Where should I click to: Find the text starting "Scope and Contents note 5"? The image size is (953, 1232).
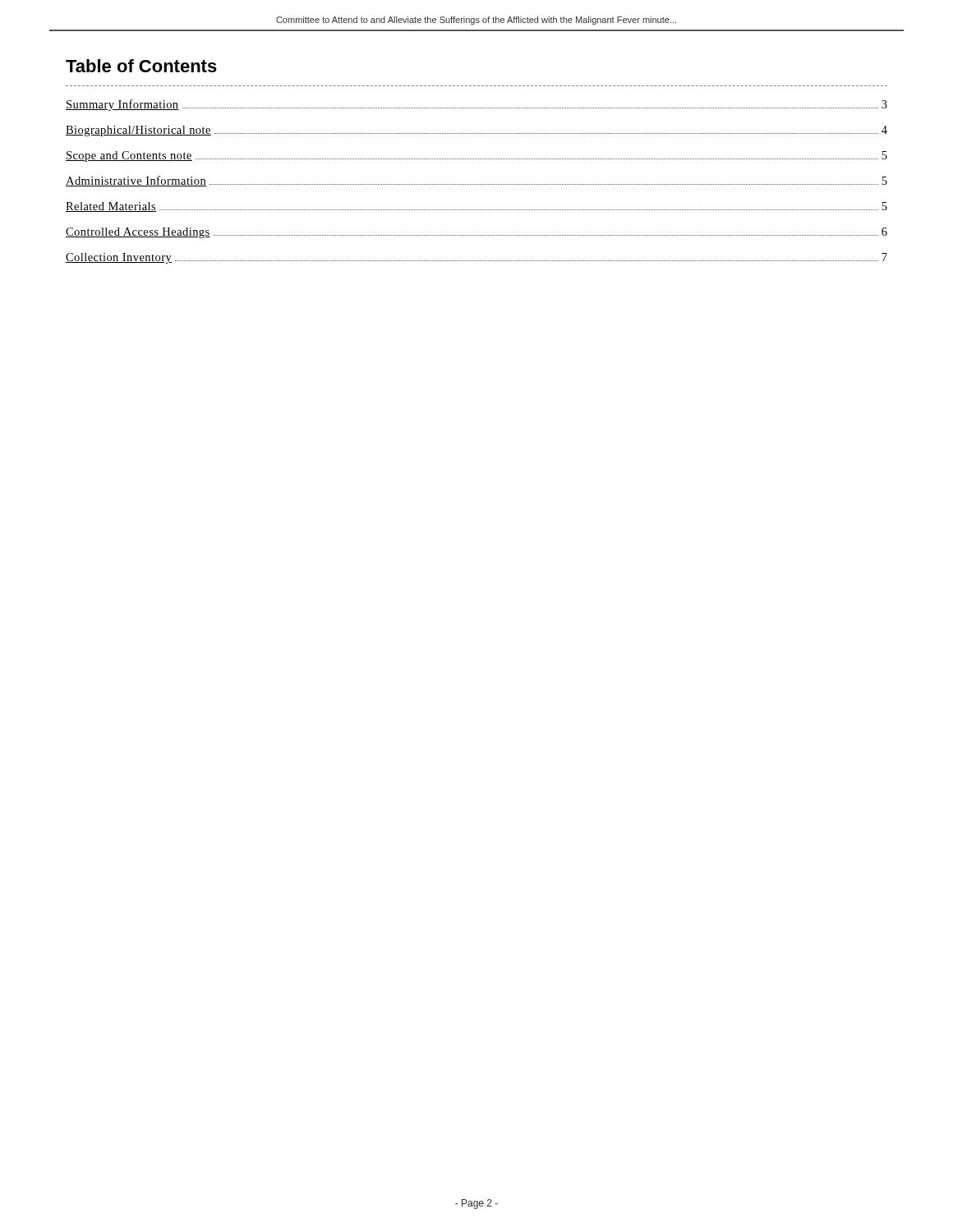(476, 156)
